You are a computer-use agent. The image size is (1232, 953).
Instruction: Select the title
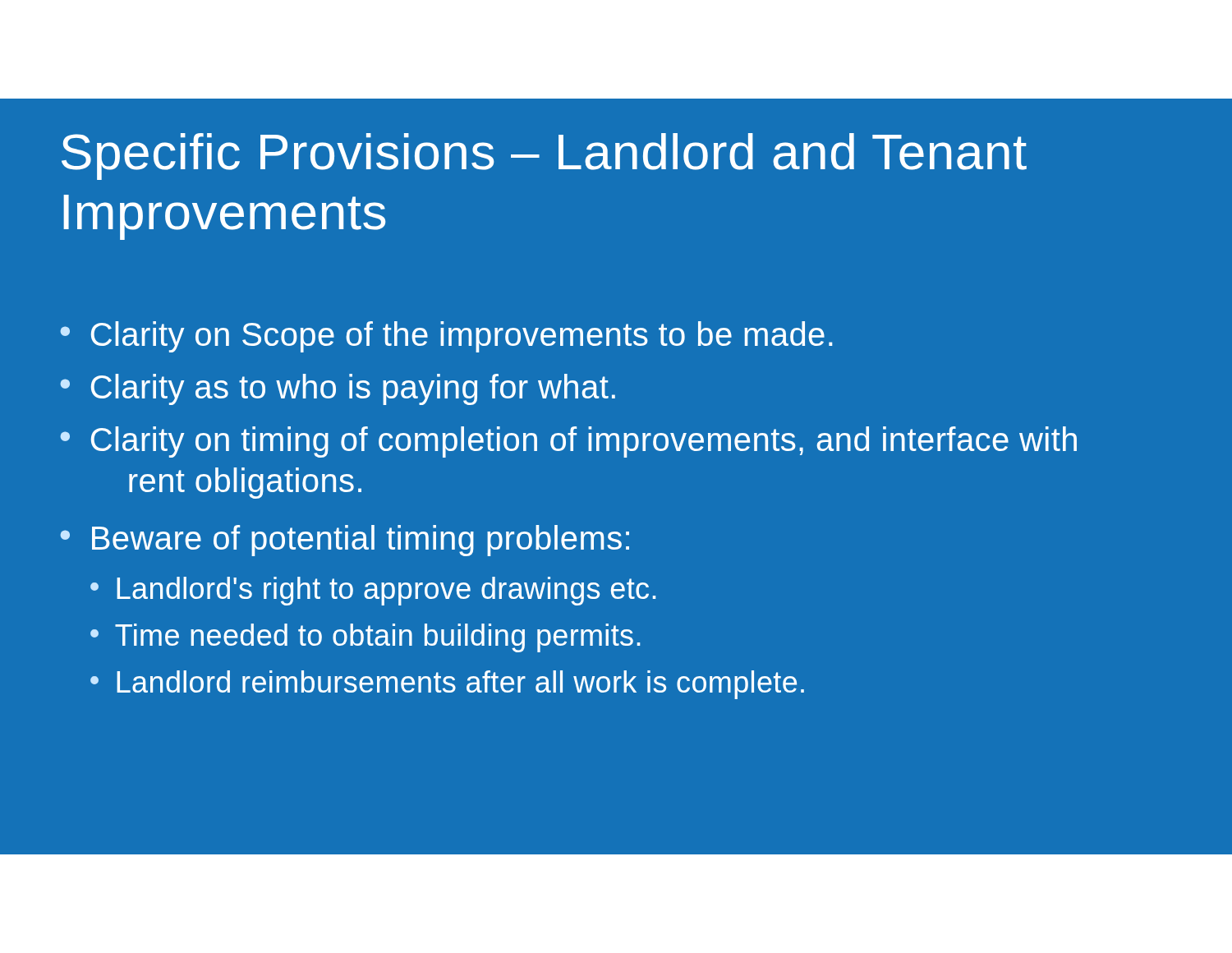tap(609, 182)
